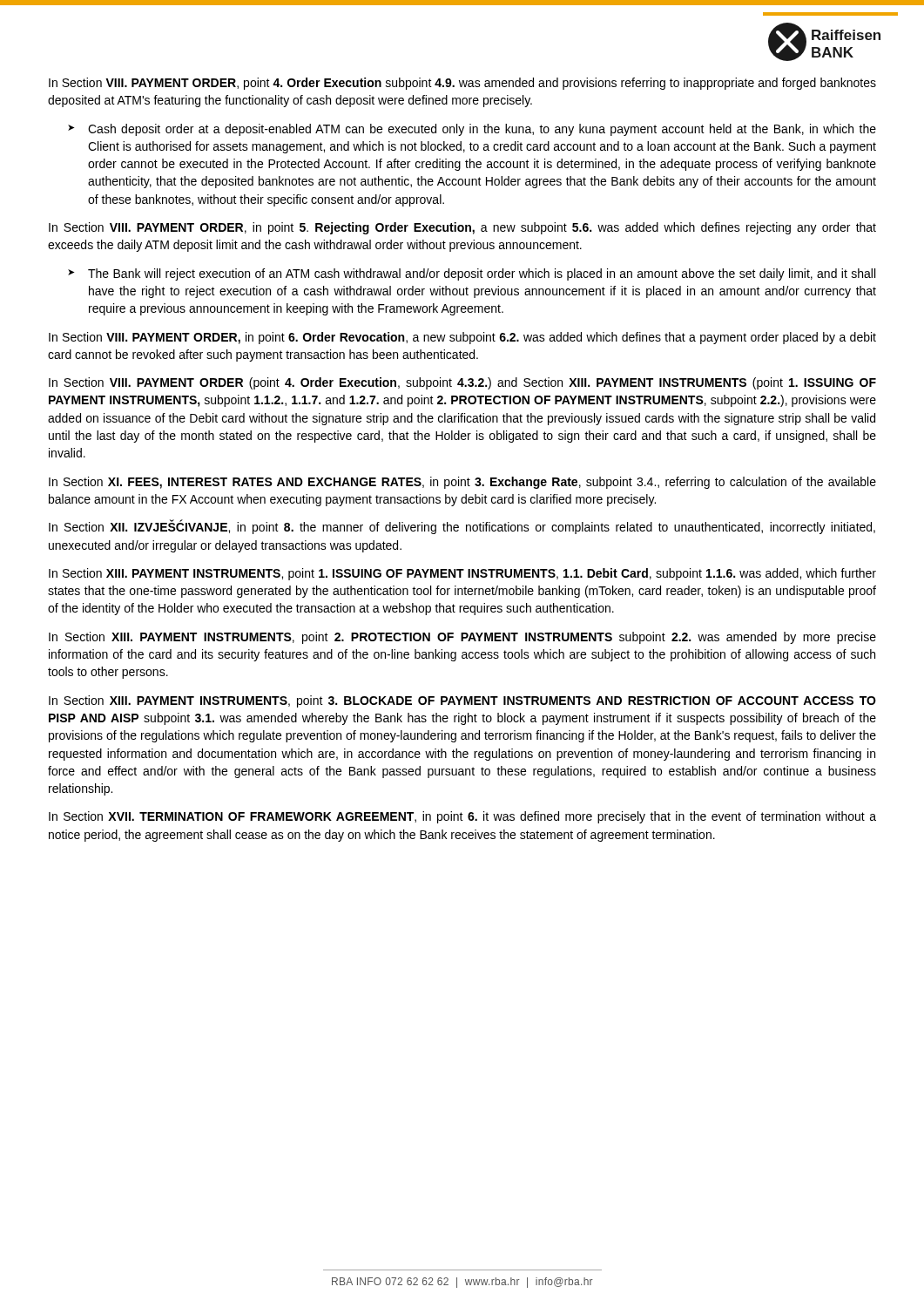
Task: Click a logo
Action: 830,38
